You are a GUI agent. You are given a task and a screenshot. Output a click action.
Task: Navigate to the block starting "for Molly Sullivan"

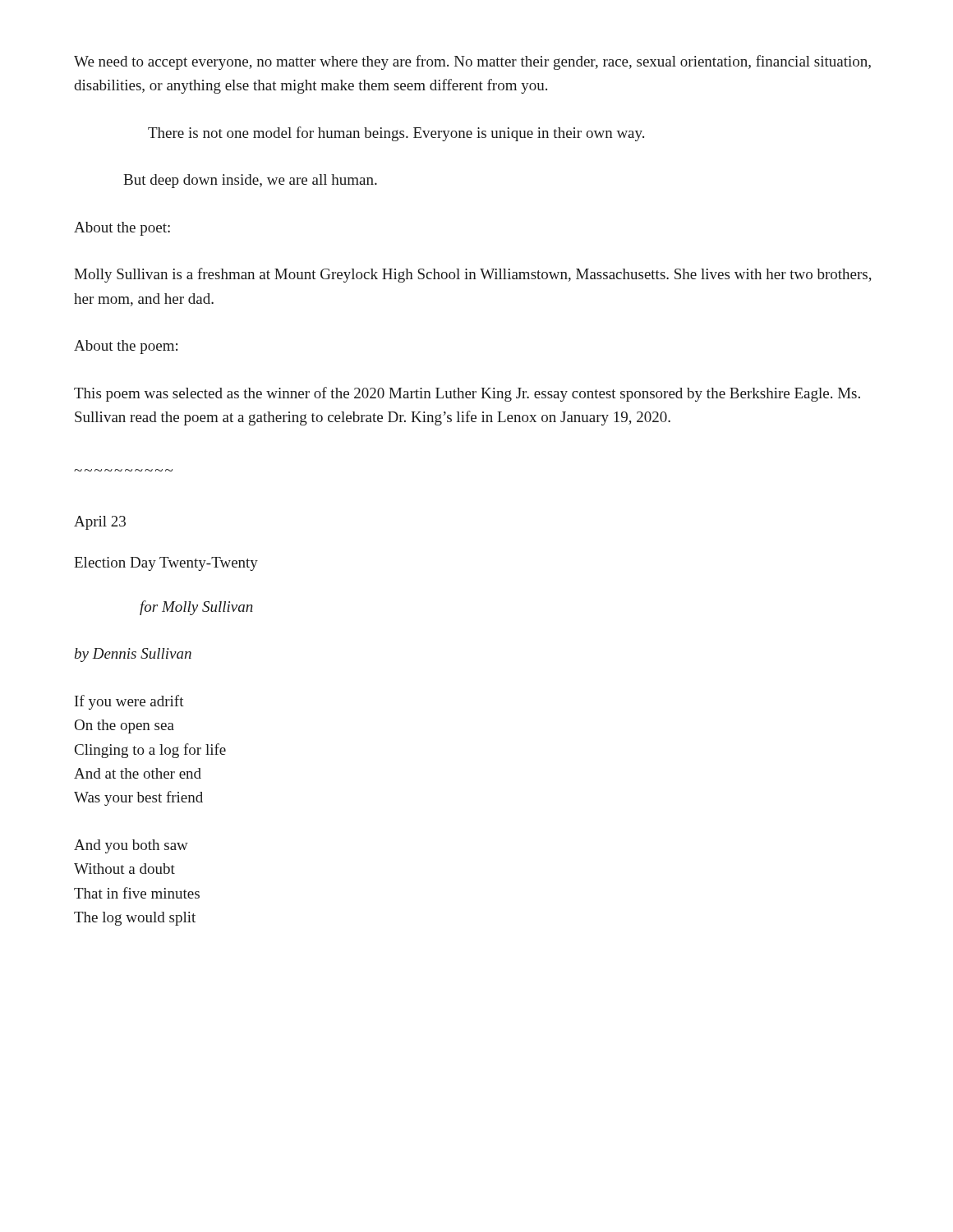[196, 606]
